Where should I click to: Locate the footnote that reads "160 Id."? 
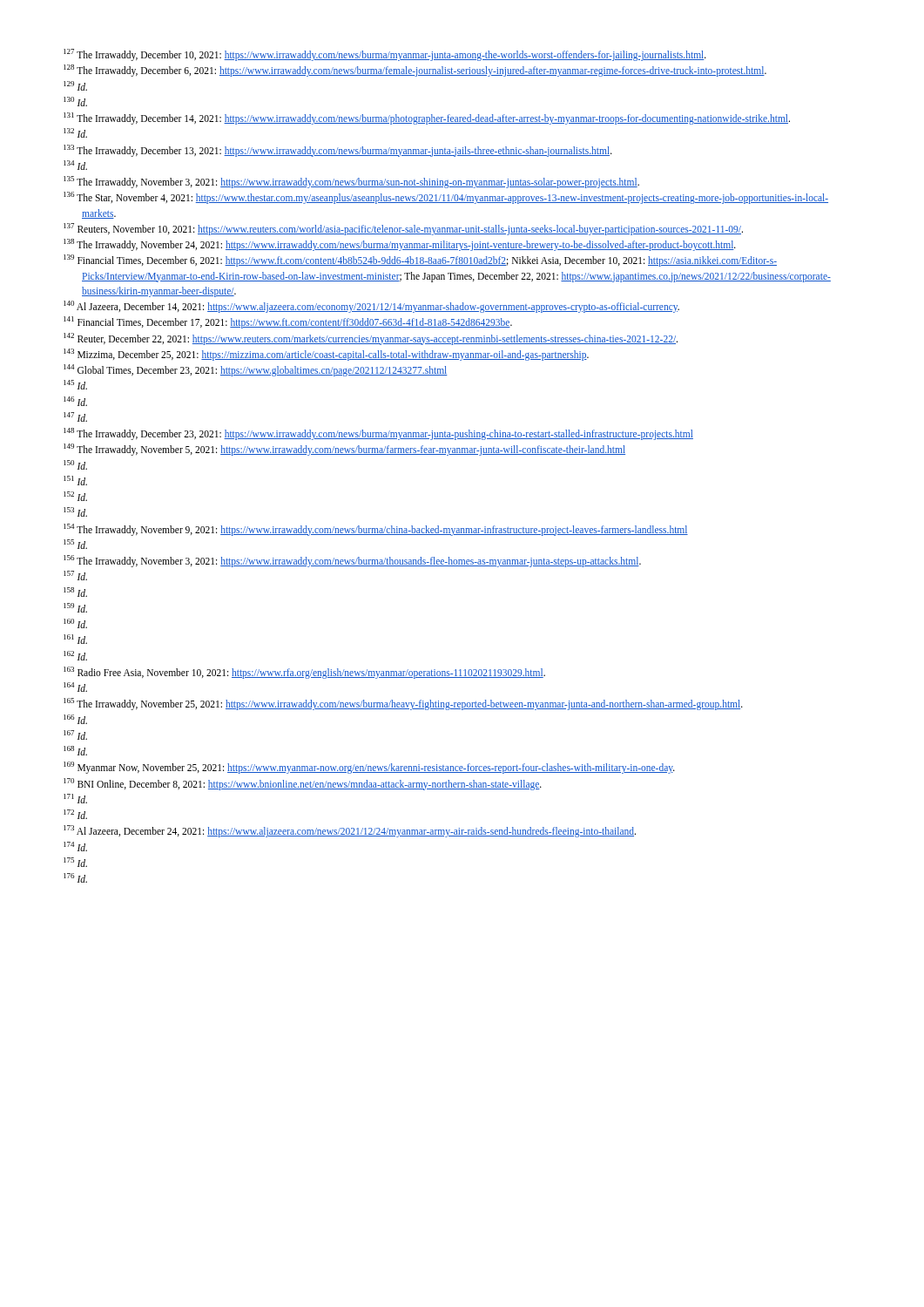(x=75, y=624)
